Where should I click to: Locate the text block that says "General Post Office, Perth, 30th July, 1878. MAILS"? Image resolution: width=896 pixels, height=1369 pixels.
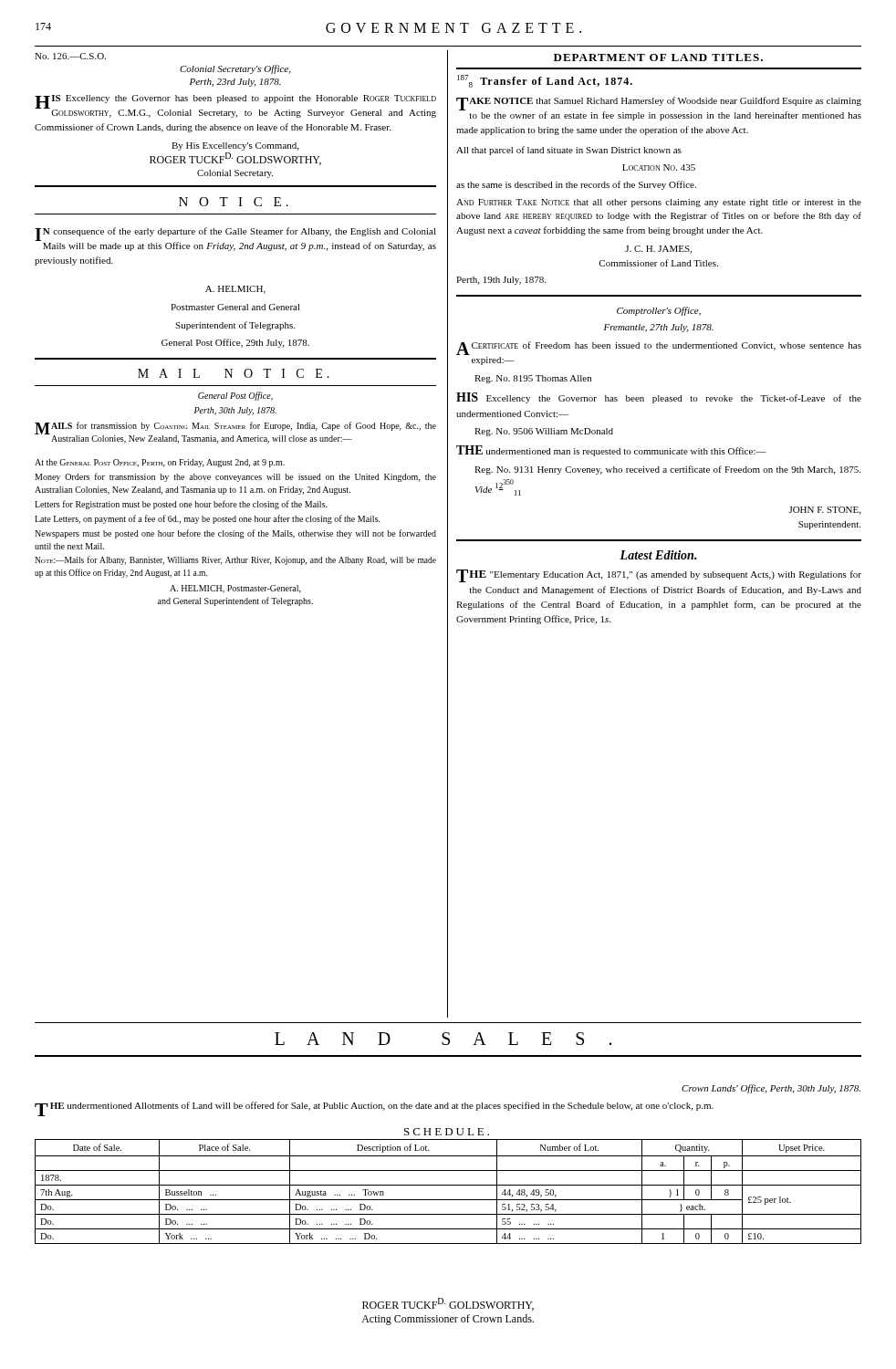[235, 499]
